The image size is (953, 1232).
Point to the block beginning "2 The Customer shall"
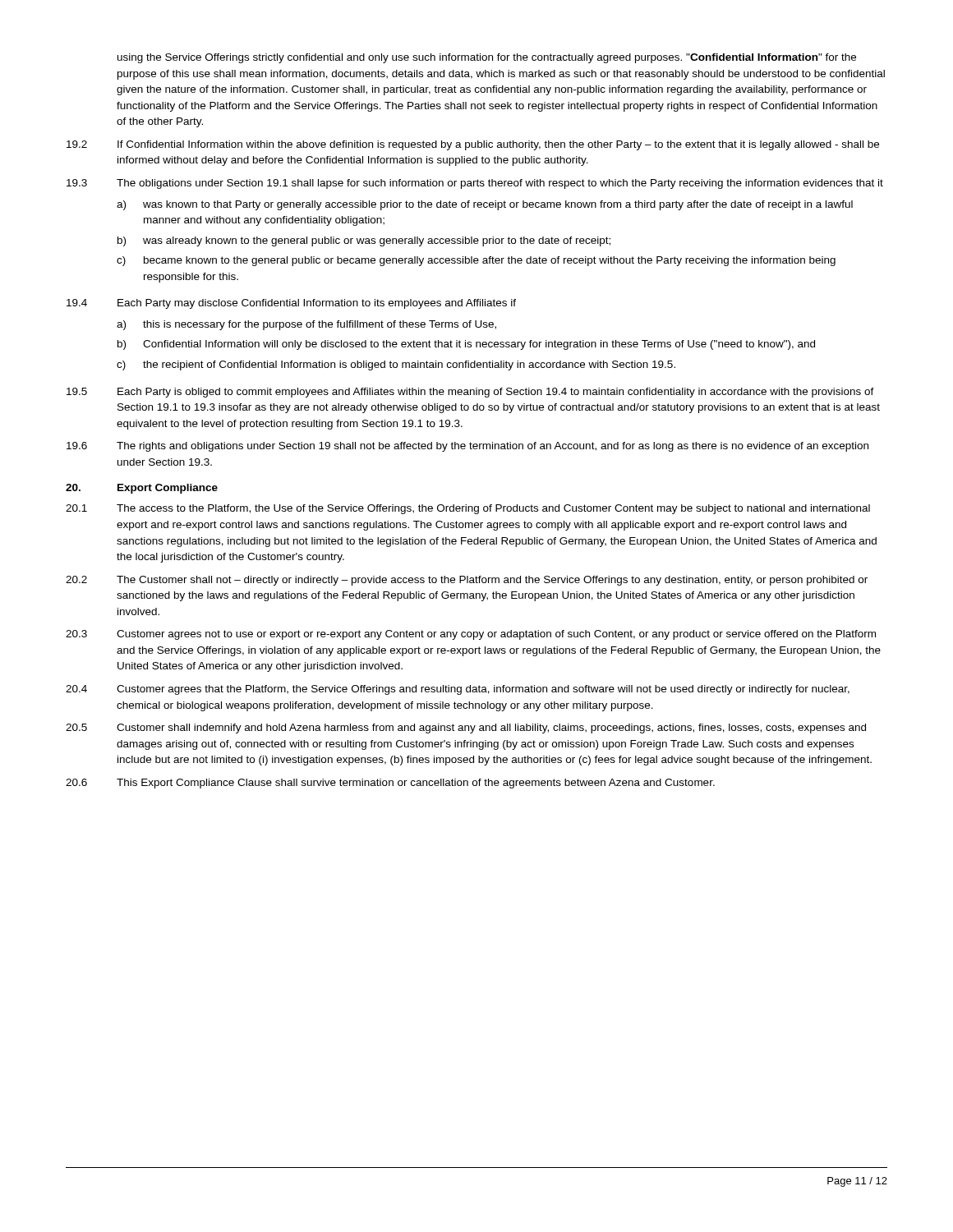click(x=476, y=595)
